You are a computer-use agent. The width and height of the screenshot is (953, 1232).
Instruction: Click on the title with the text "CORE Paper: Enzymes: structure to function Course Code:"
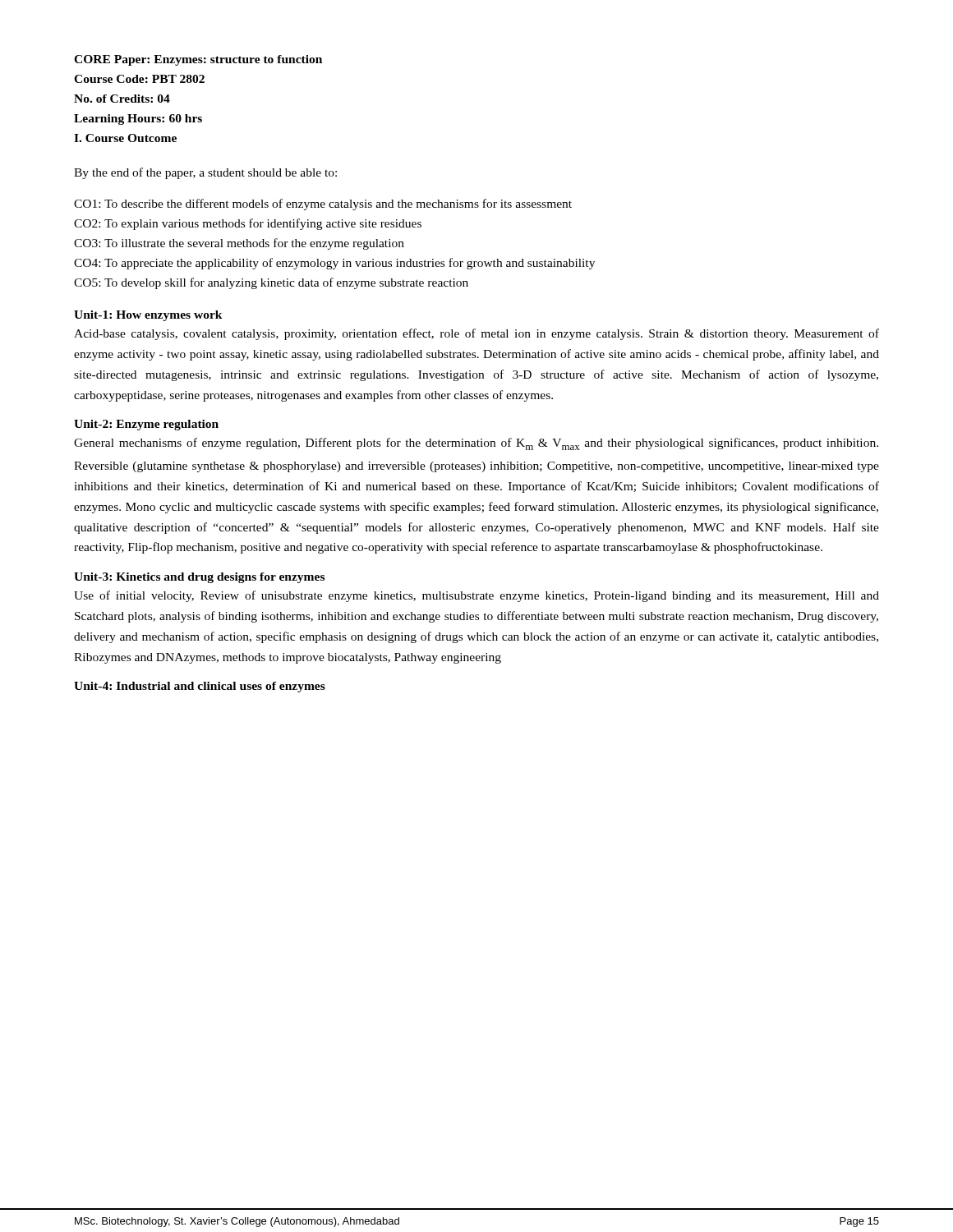[198, 60]
